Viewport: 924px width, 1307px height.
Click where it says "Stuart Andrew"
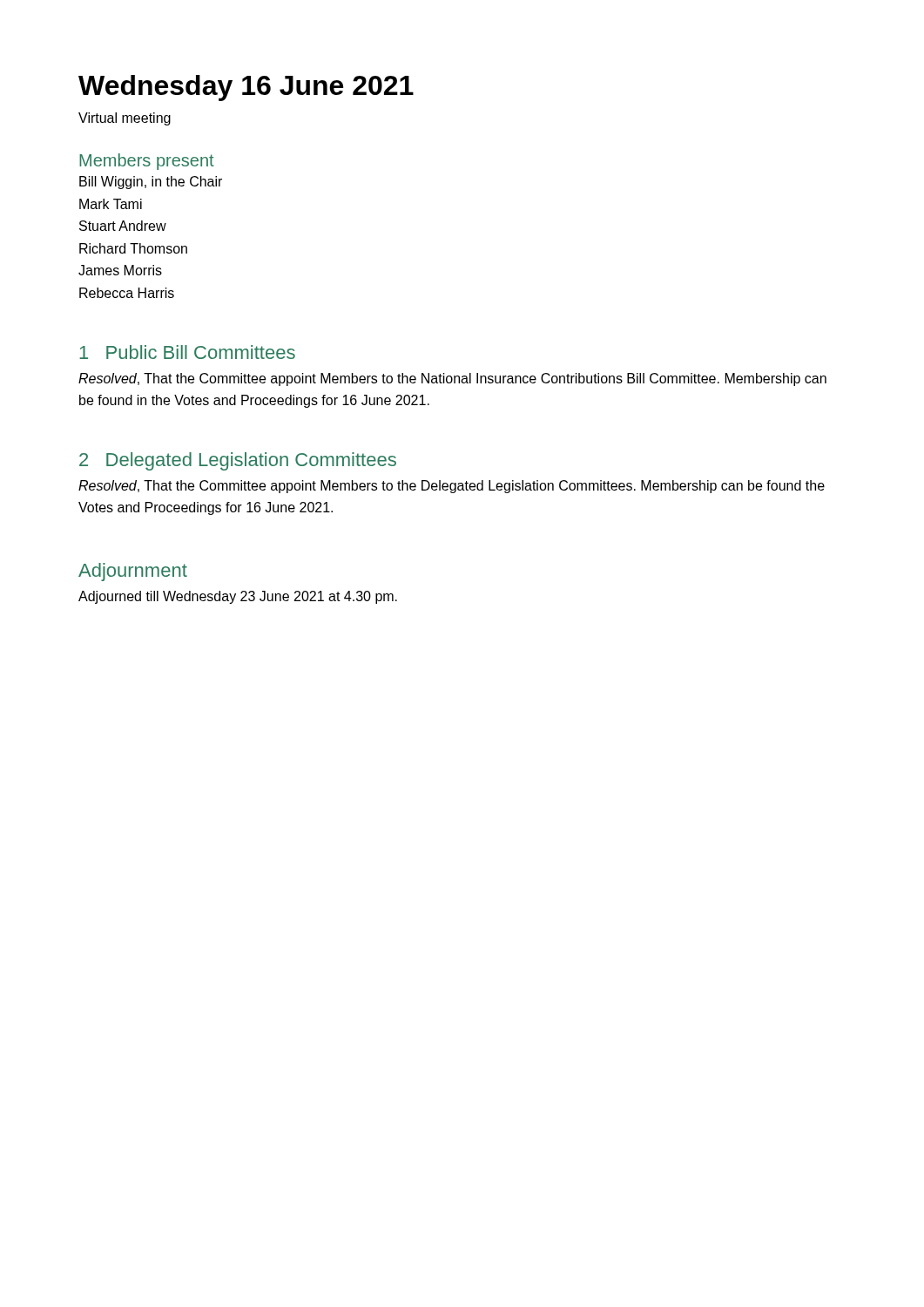click(123, 226)
